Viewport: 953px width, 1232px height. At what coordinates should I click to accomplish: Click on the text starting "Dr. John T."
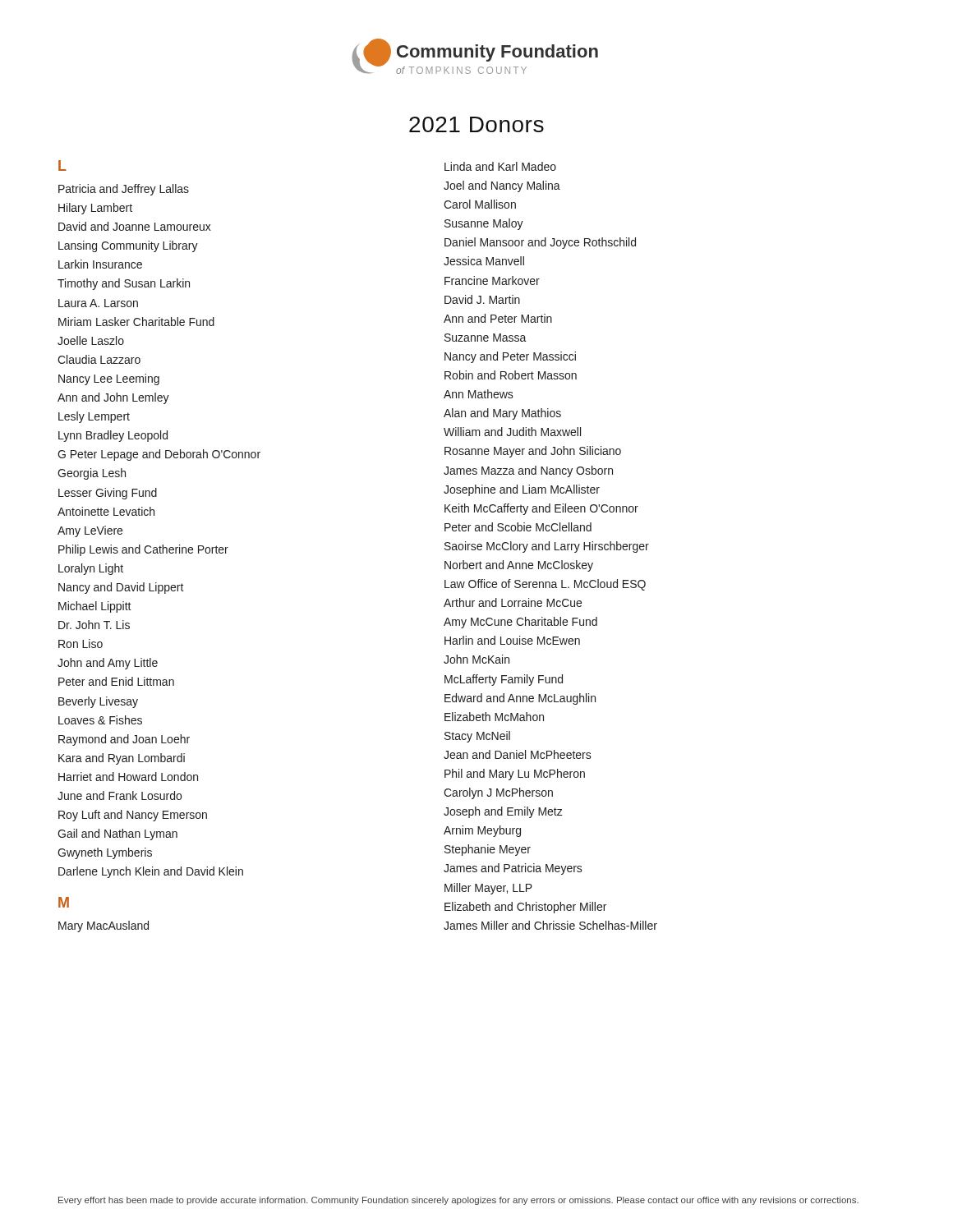pos(94,625)
